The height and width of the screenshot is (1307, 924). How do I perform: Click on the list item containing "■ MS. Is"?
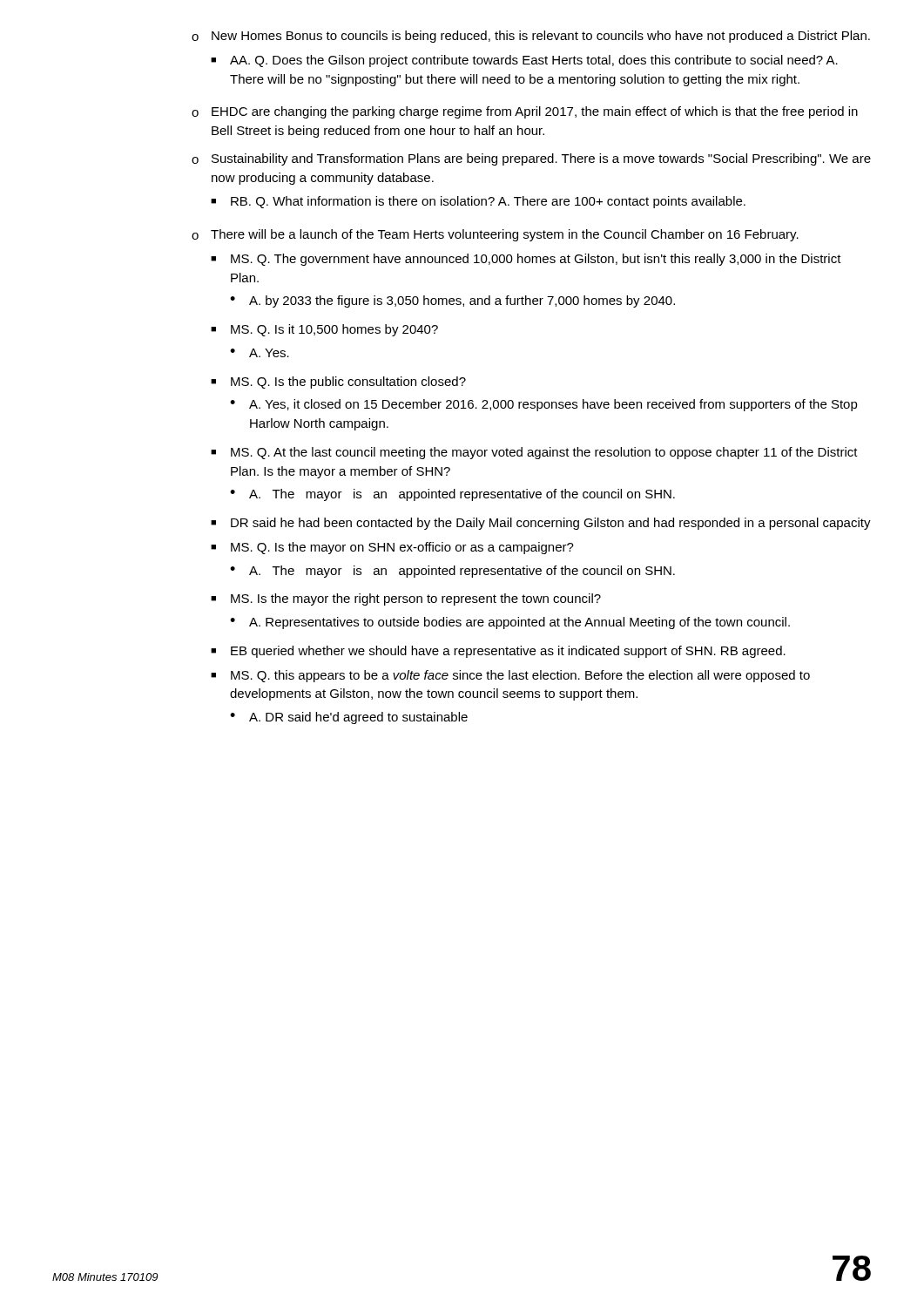(x=541, y=613)
